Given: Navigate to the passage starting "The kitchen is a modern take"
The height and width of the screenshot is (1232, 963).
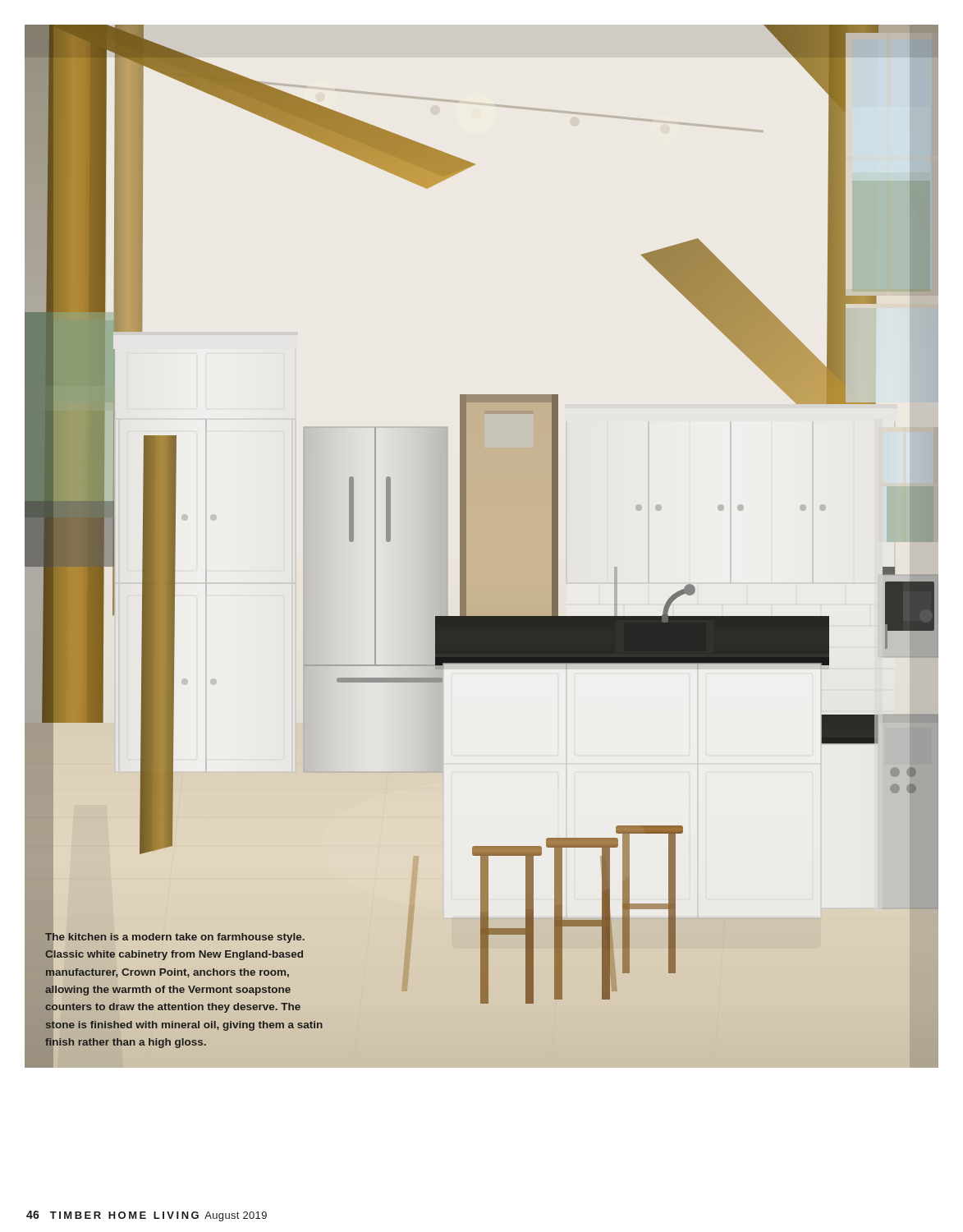Looking at the screenshot, I should [185, 989].
